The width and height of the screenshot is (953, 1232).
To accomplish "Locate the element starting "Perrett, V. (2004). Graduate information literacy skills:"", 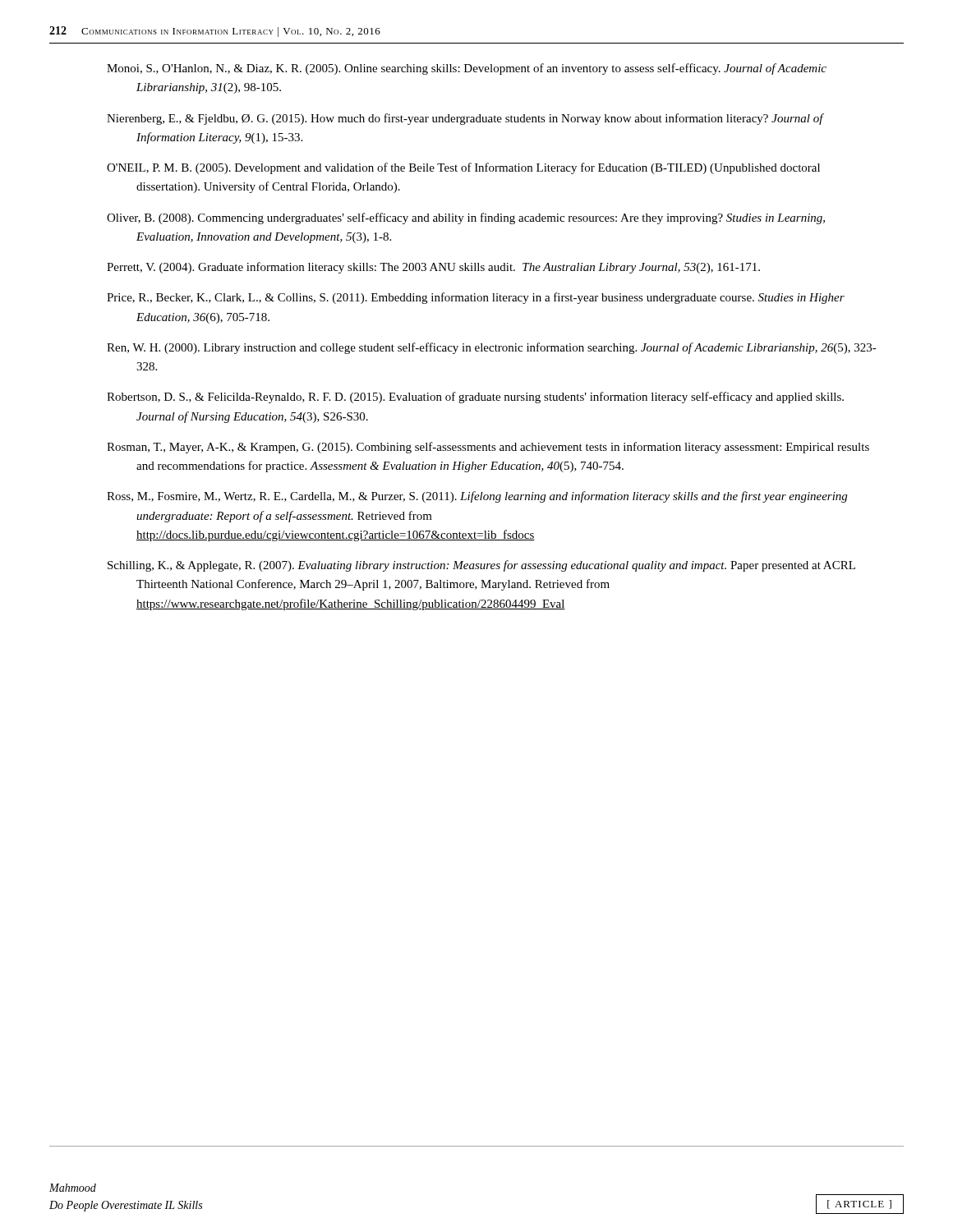I will [x=434, y=267].
